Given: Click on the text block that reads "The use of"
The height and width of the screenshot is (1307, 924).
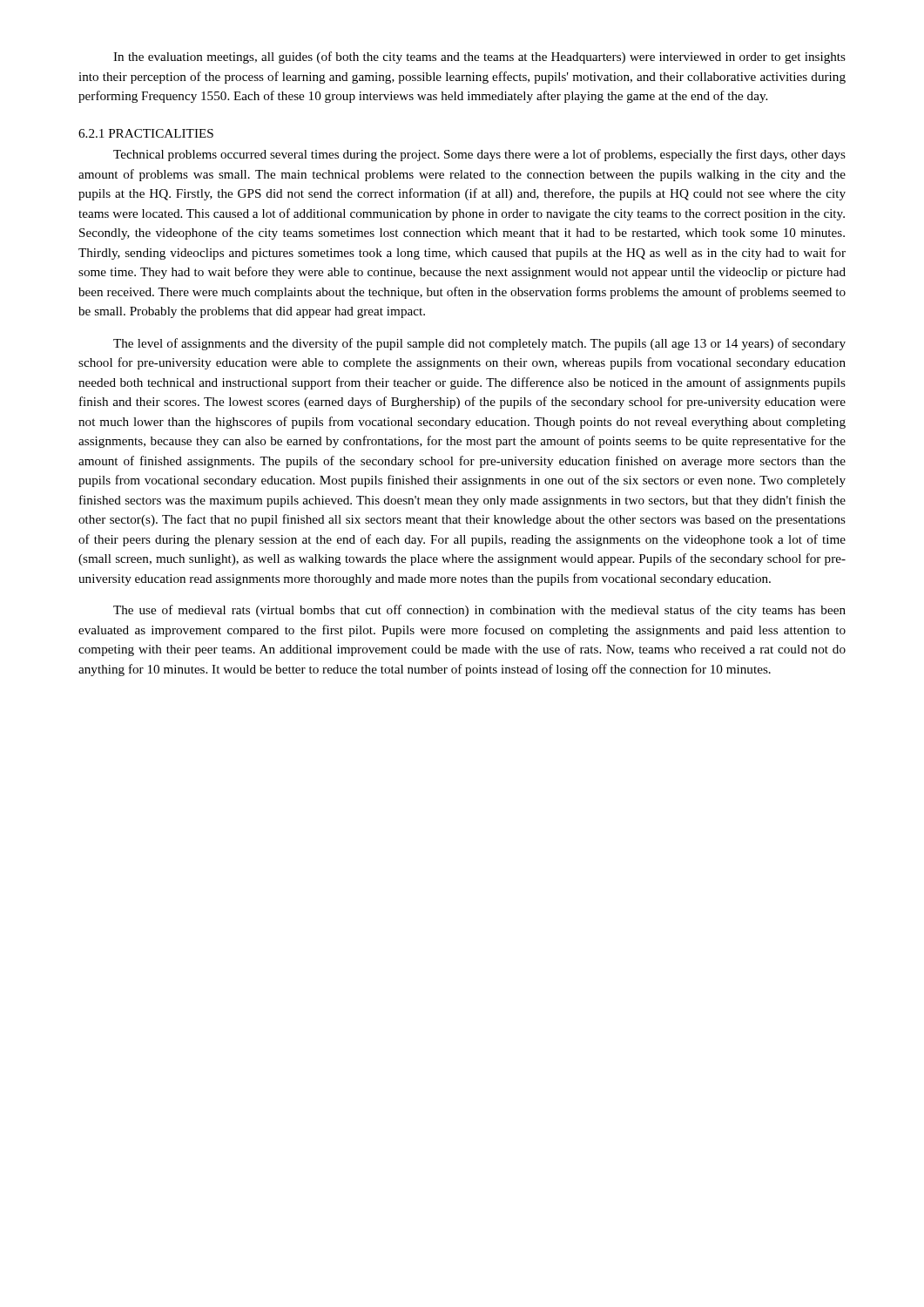Looking at the screenshot, I should pos(462,640).
